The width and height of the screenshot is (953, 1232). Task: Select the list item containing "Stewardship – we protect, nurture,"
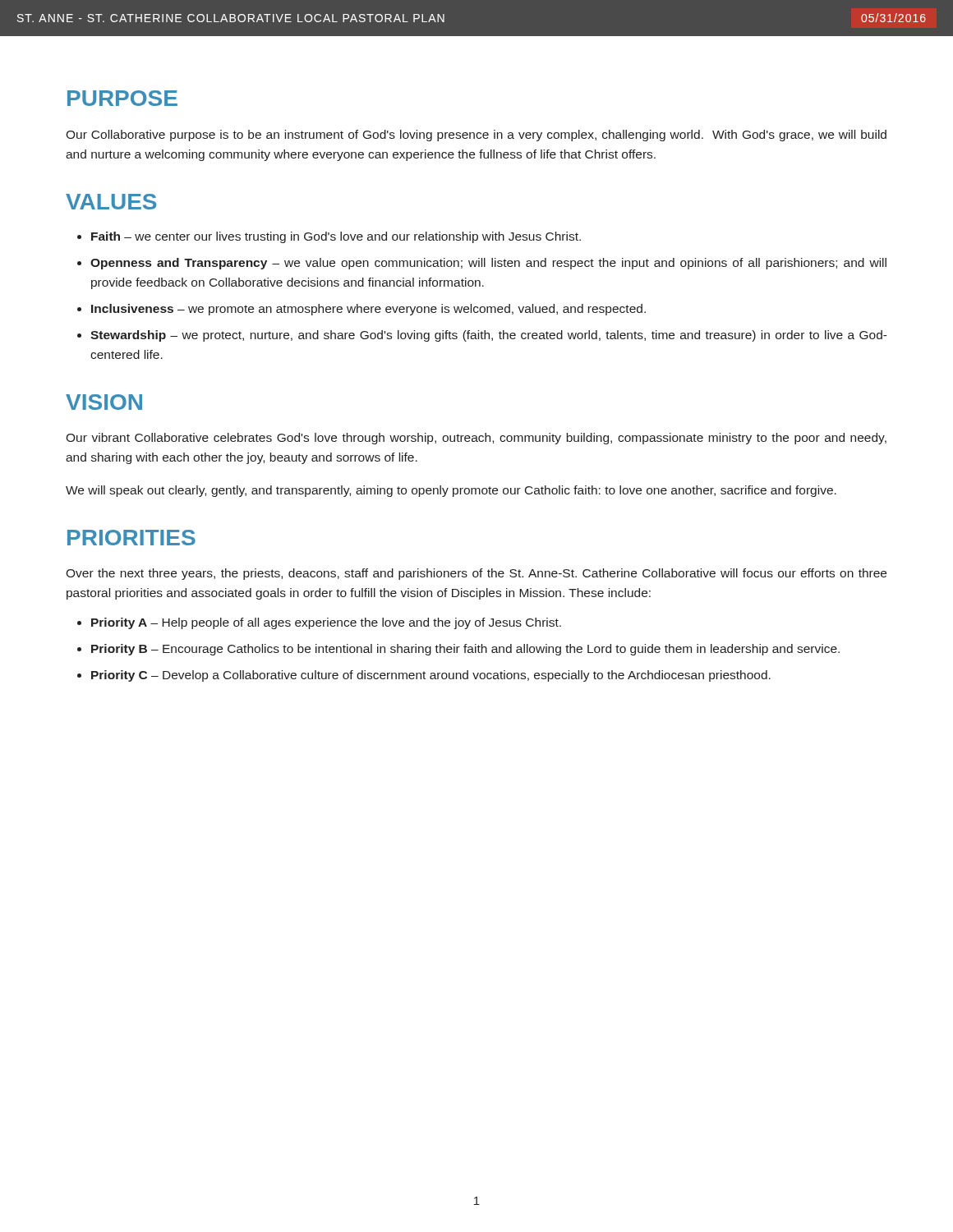(489, 344)
